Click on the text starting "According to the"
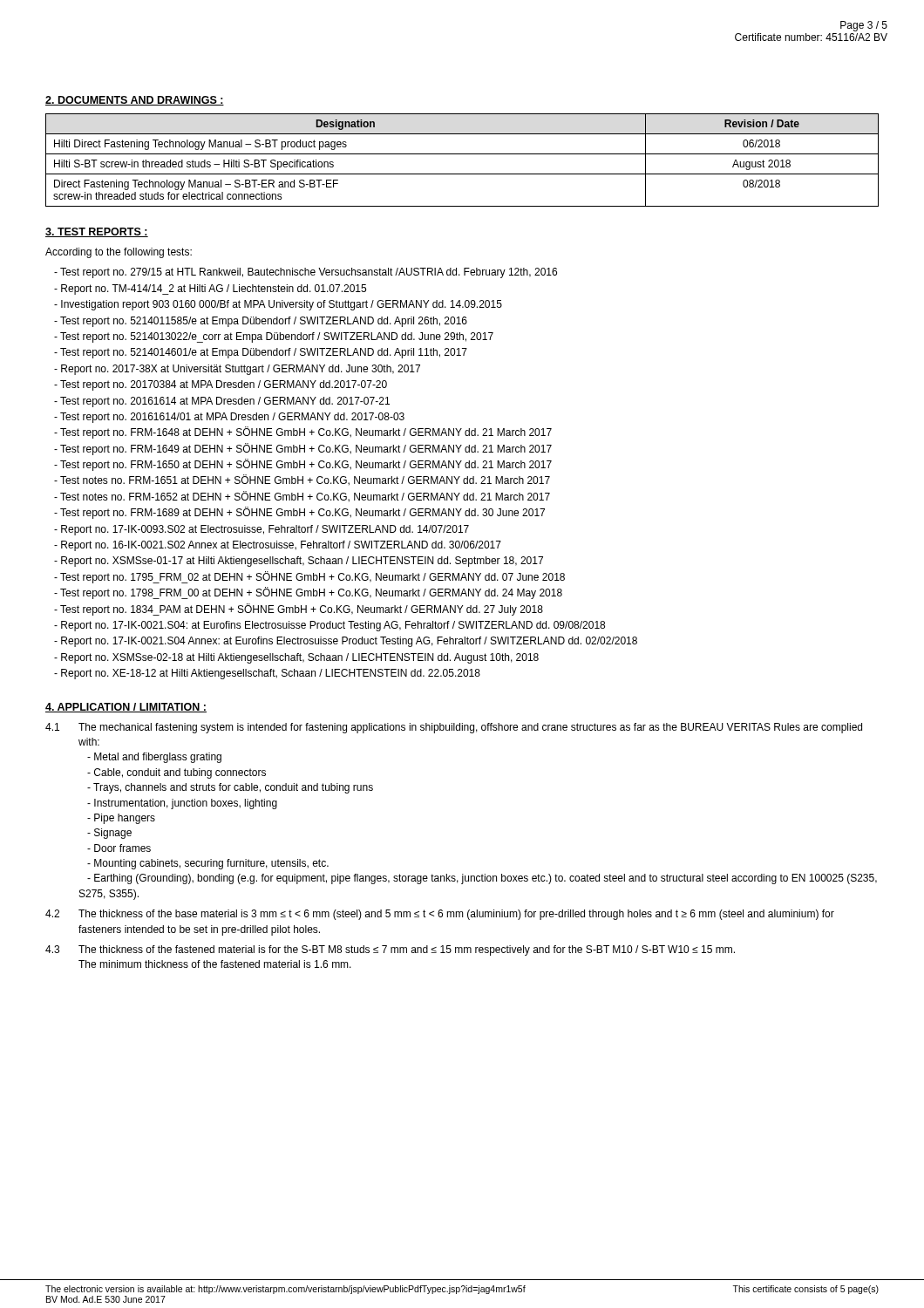 click(x=119, y=252)
